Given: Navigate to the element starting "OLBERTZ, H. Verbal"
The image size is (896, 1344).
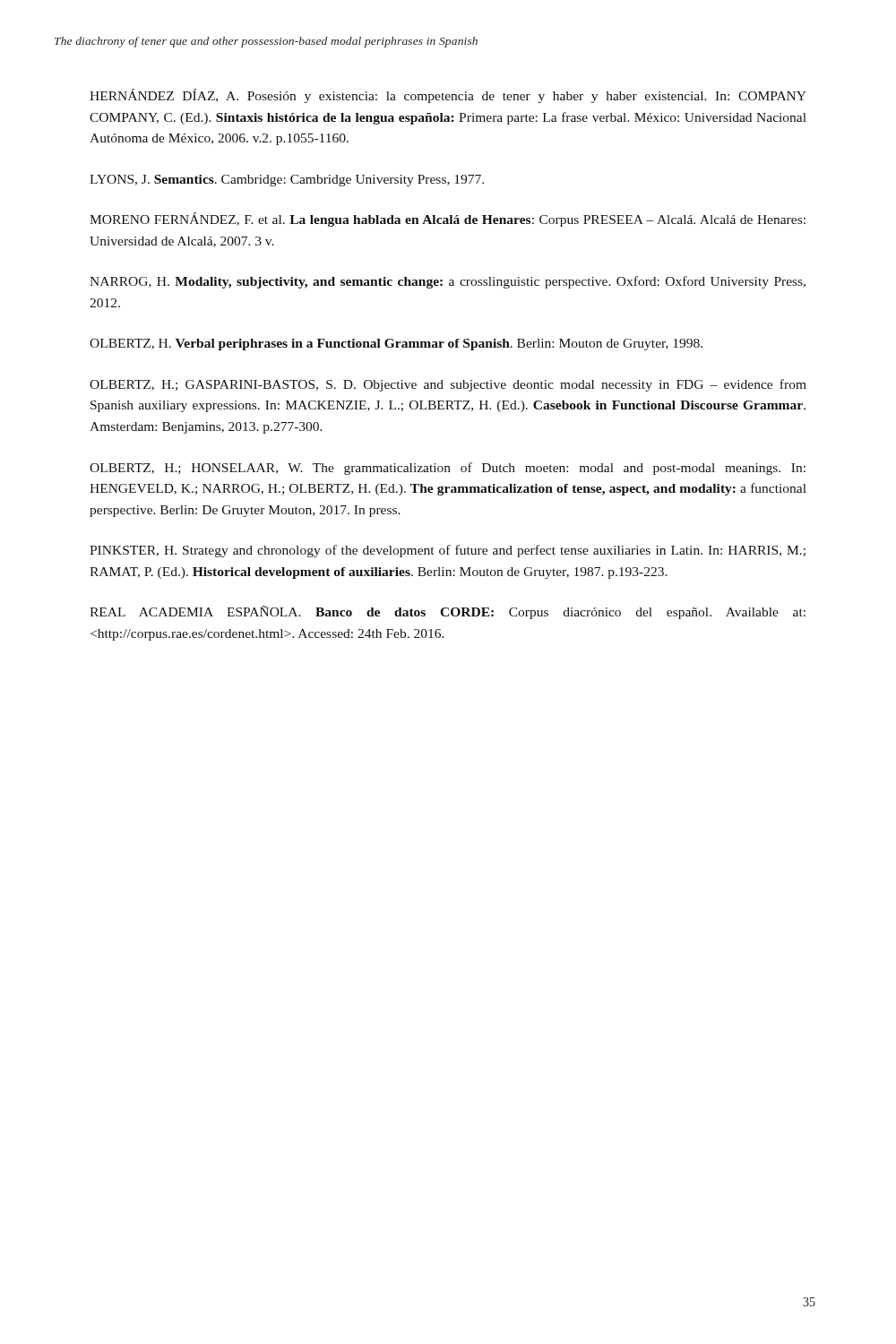Looking at the screenshot, I should 397,343.
